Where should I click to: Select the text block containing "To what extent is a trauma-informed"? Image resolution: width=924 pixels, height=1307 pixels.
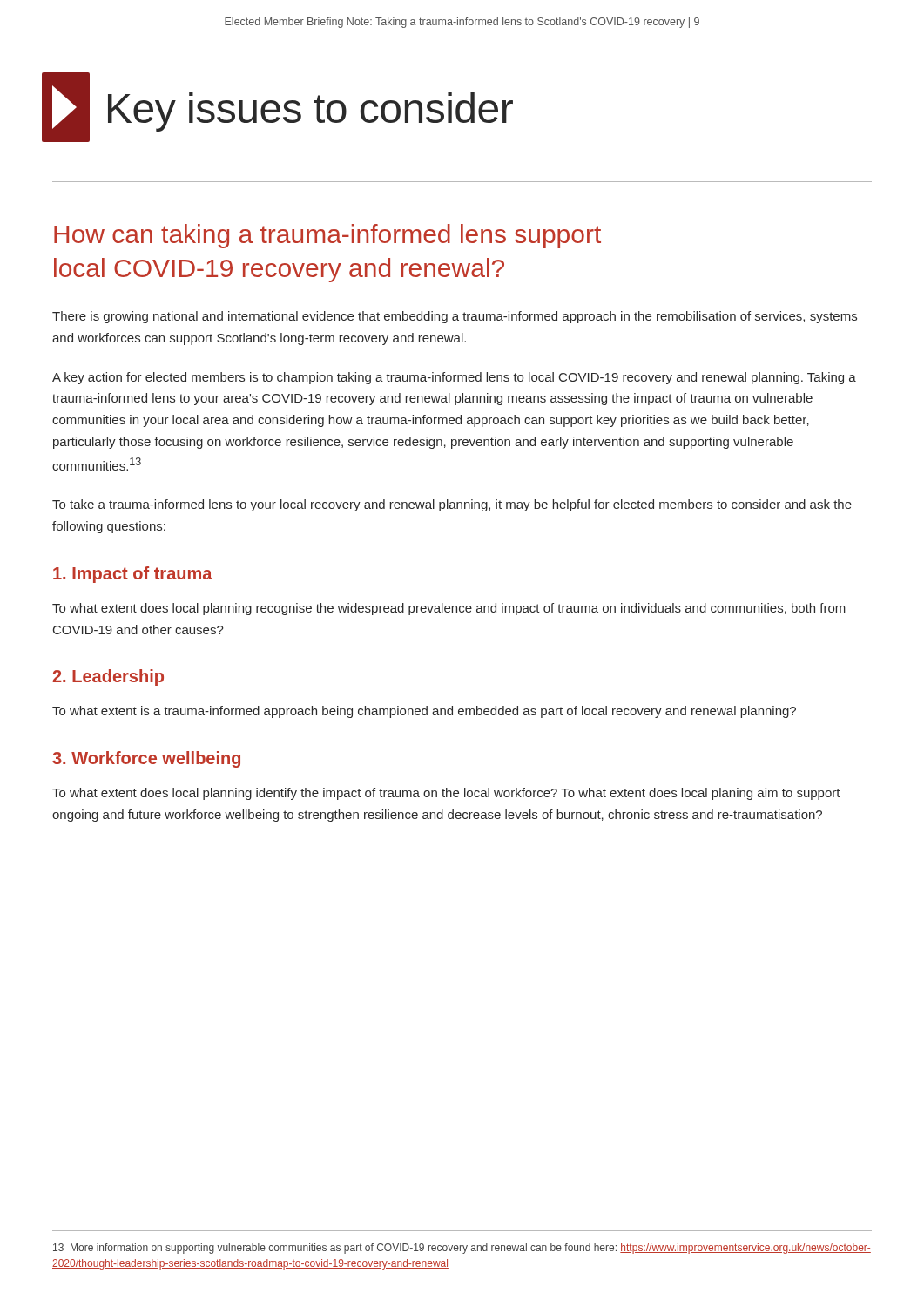(x=424, y=711)
